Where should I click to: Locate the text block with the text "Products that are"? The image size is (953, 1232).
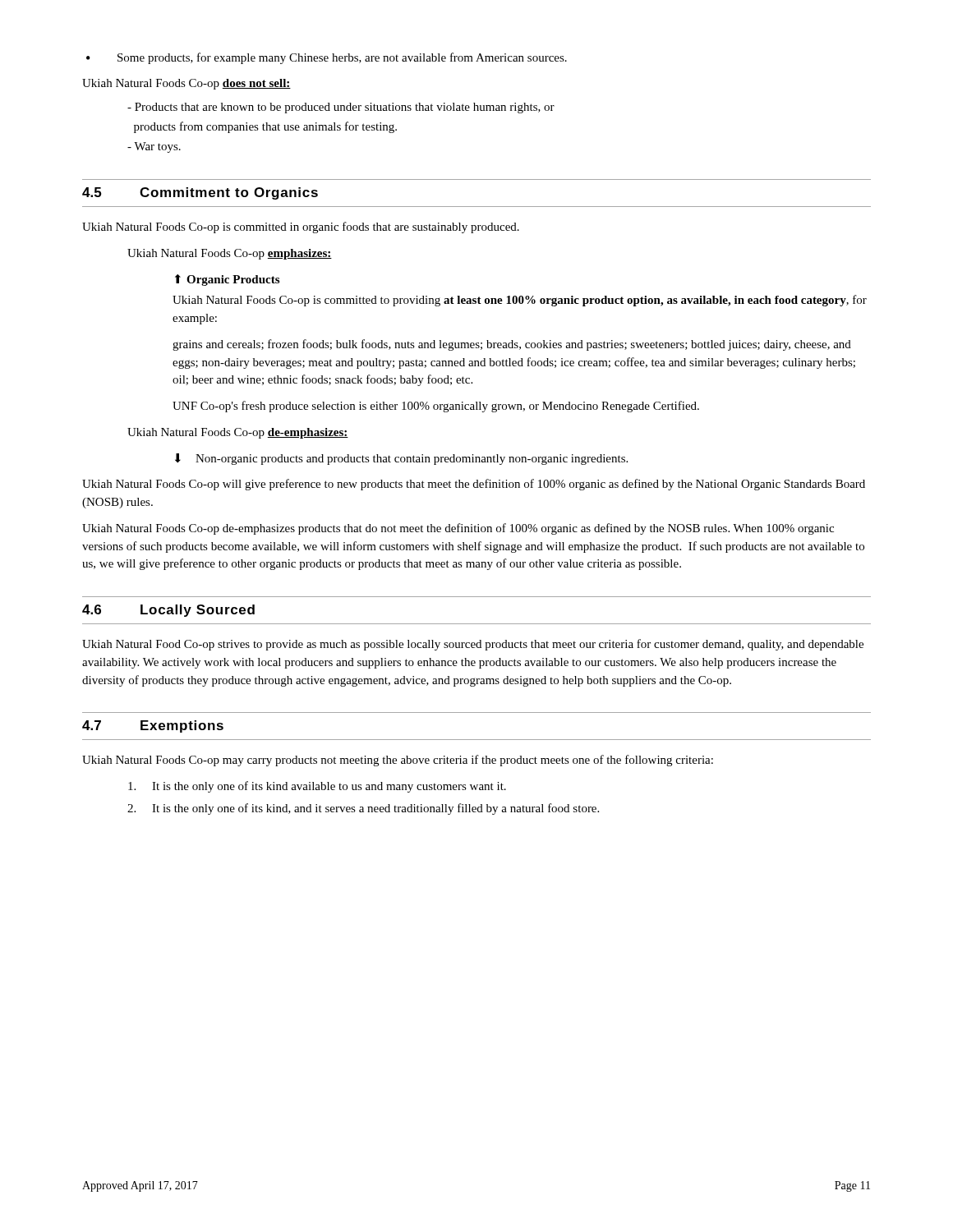(341, 127)
